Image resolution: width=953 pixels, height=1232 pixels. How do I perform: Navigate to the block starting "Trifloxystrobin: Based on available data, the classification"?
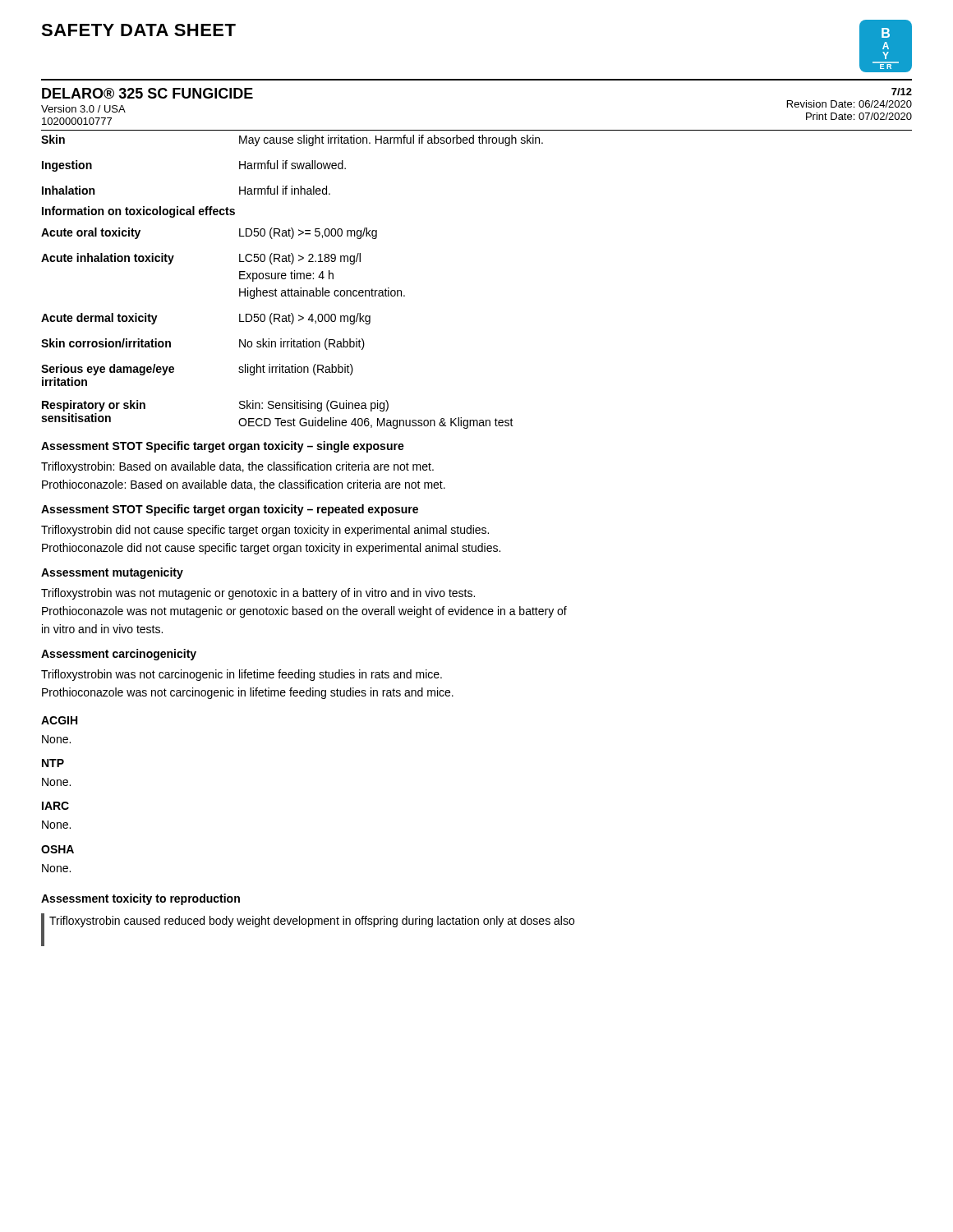click(x=243, y=476)
